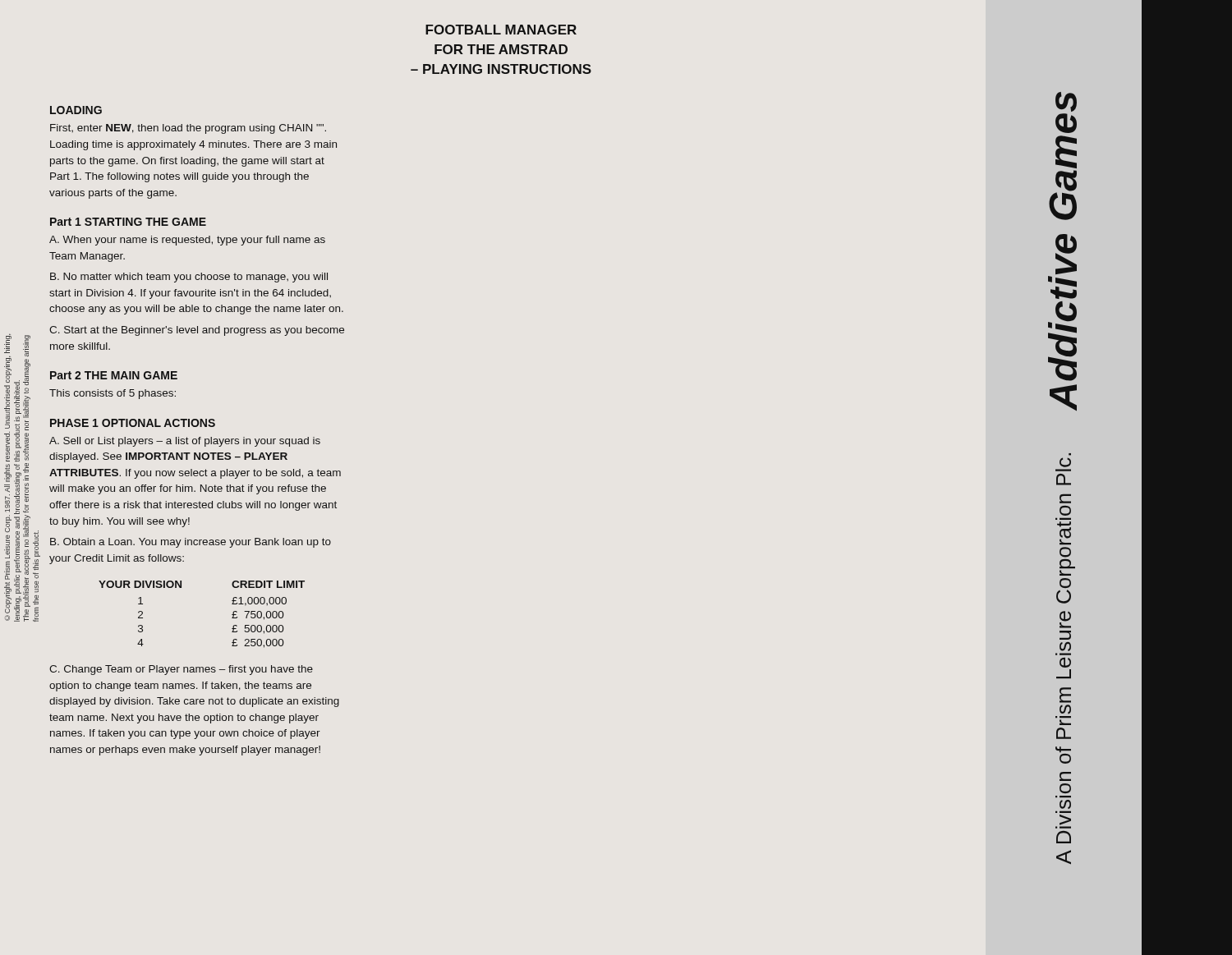
Task: Click on the text block with the text "B. No matter which team you"
Action: pyautogui.click(x=197, y=293)
